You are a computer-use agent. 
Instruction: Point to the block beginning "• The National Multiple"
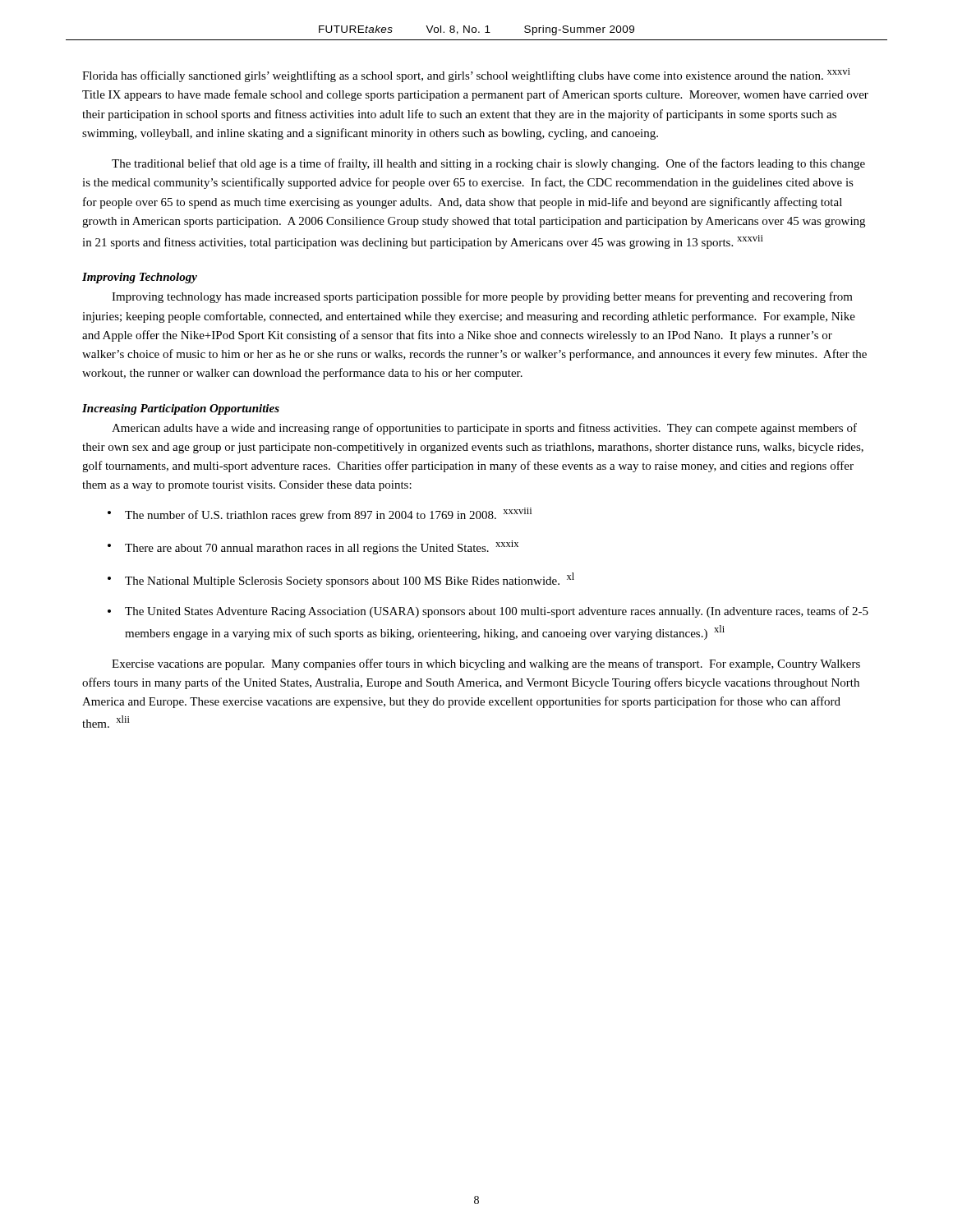(489, 580)
